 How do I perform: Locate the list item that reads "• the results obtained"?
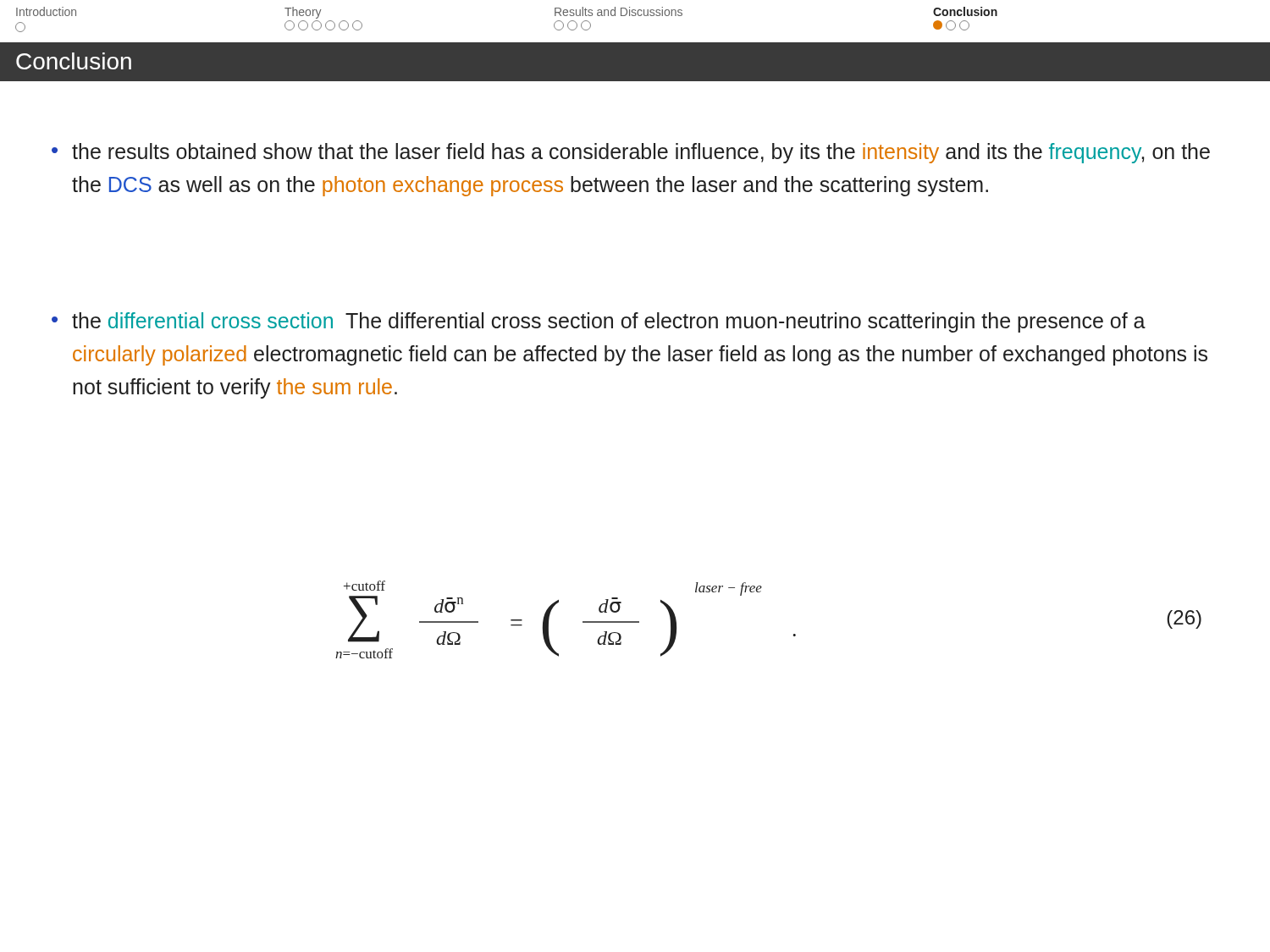click(635, 168)
